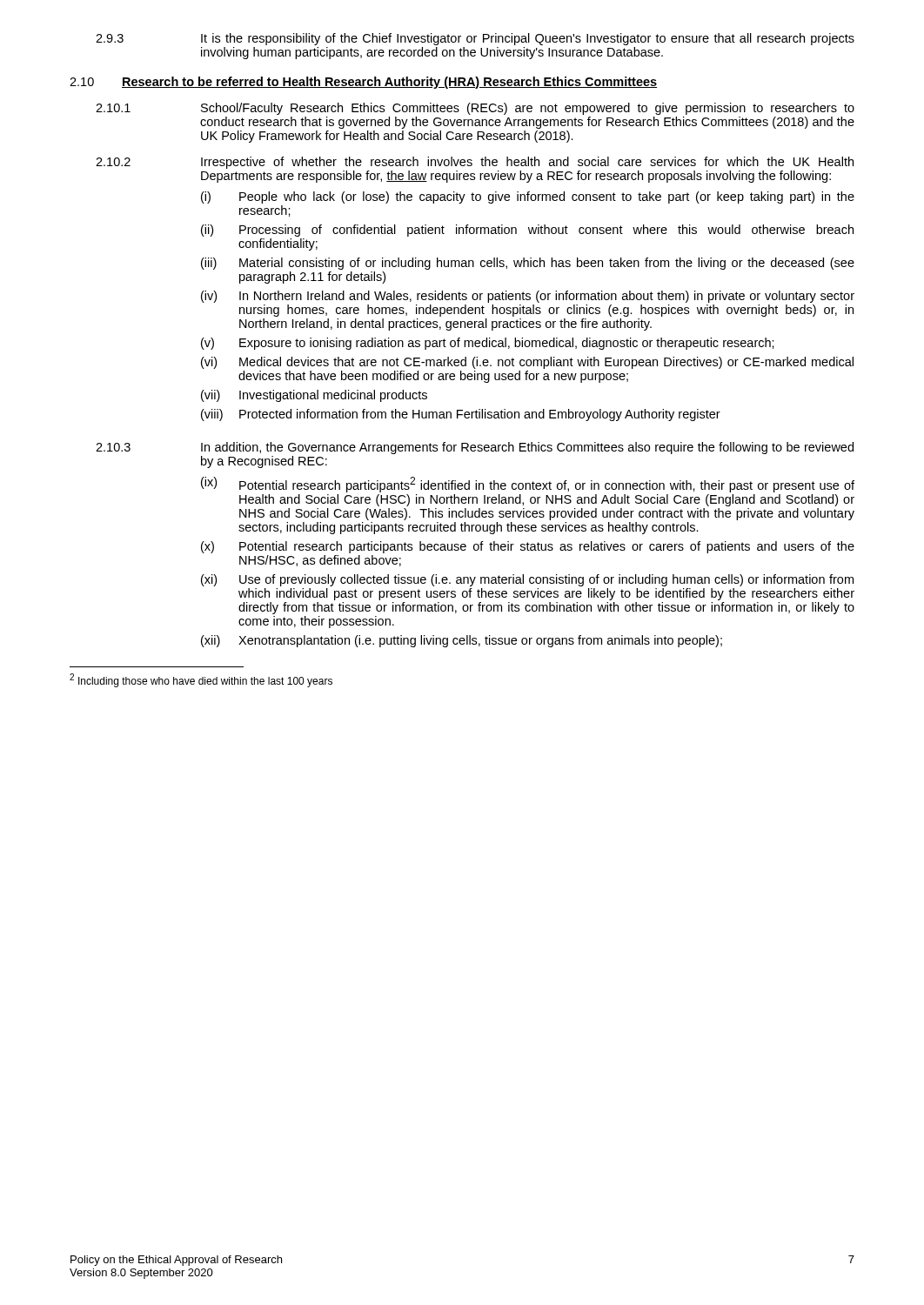Screen dimensions: 1305x924
Task: Select the footnote that says "2 Including those who have"
Action: 201,680
